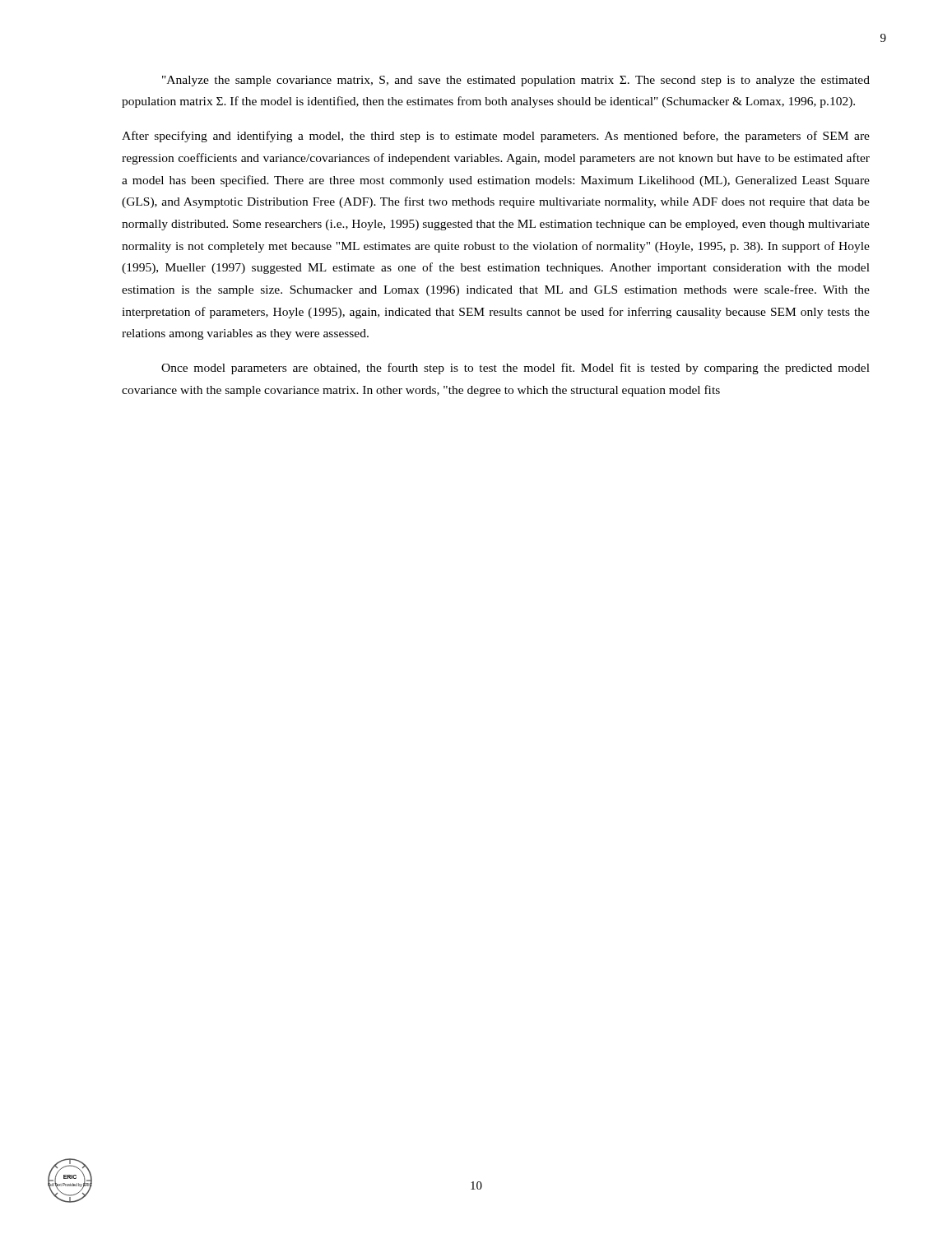Navigate to the text block starting ""Analyze the sample covariance matrix, S, and save"
The width and height of the screenshot is (952, 1234).
coord(496,235)
